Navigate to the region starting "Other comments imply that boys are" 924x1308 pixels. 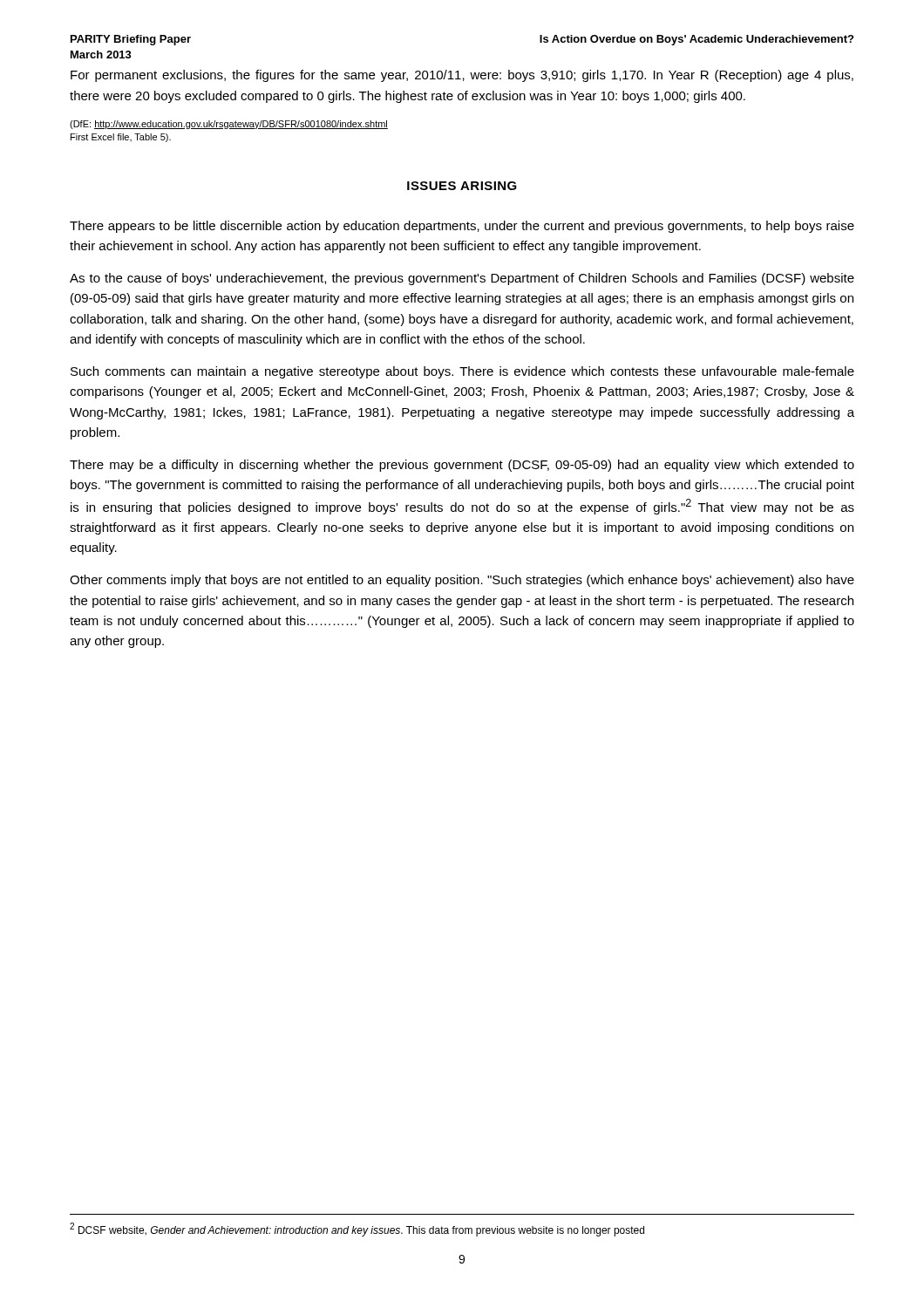point(462,610)
